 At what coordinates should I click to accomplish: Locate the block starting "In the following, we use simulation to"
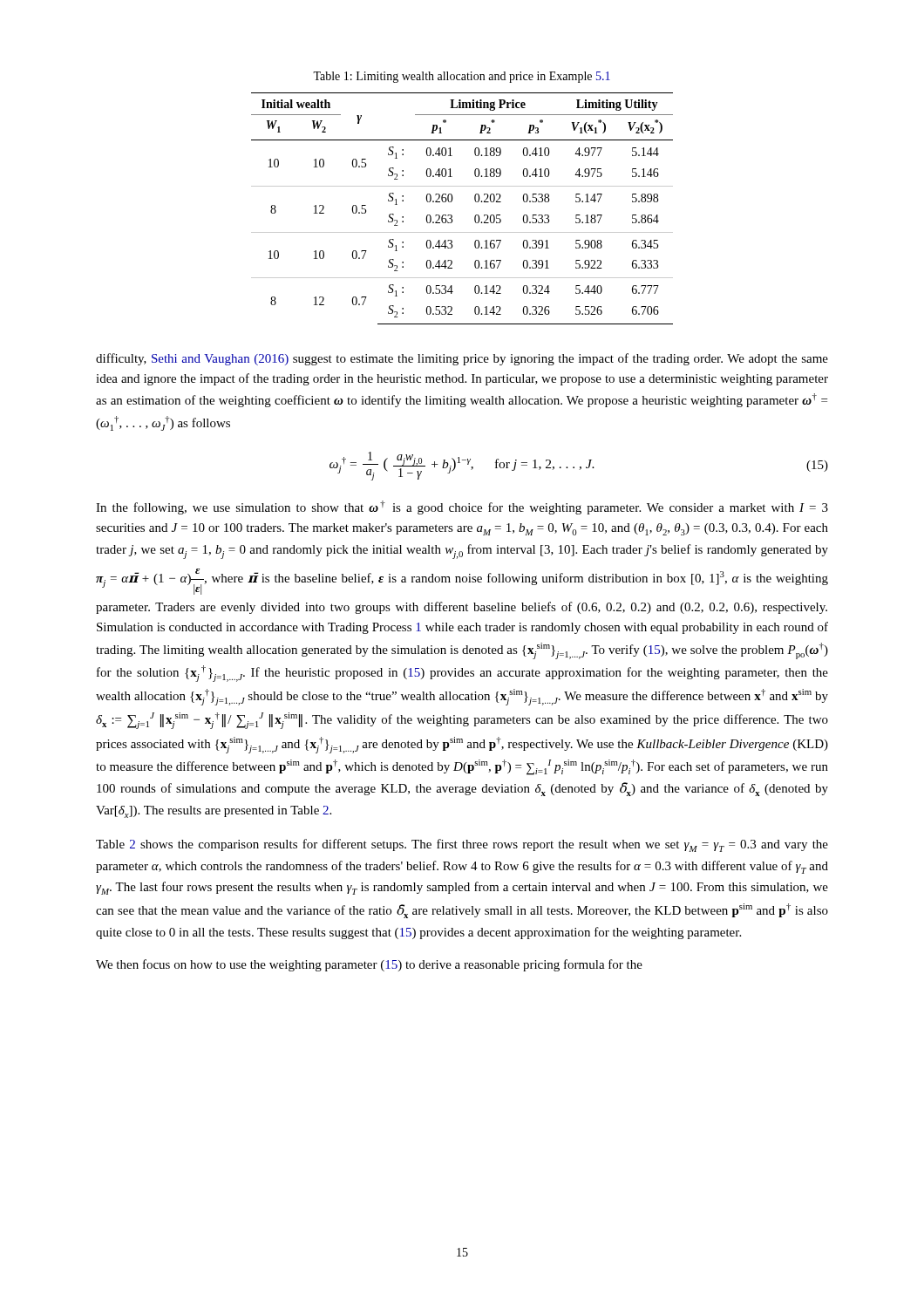[462, 659]
